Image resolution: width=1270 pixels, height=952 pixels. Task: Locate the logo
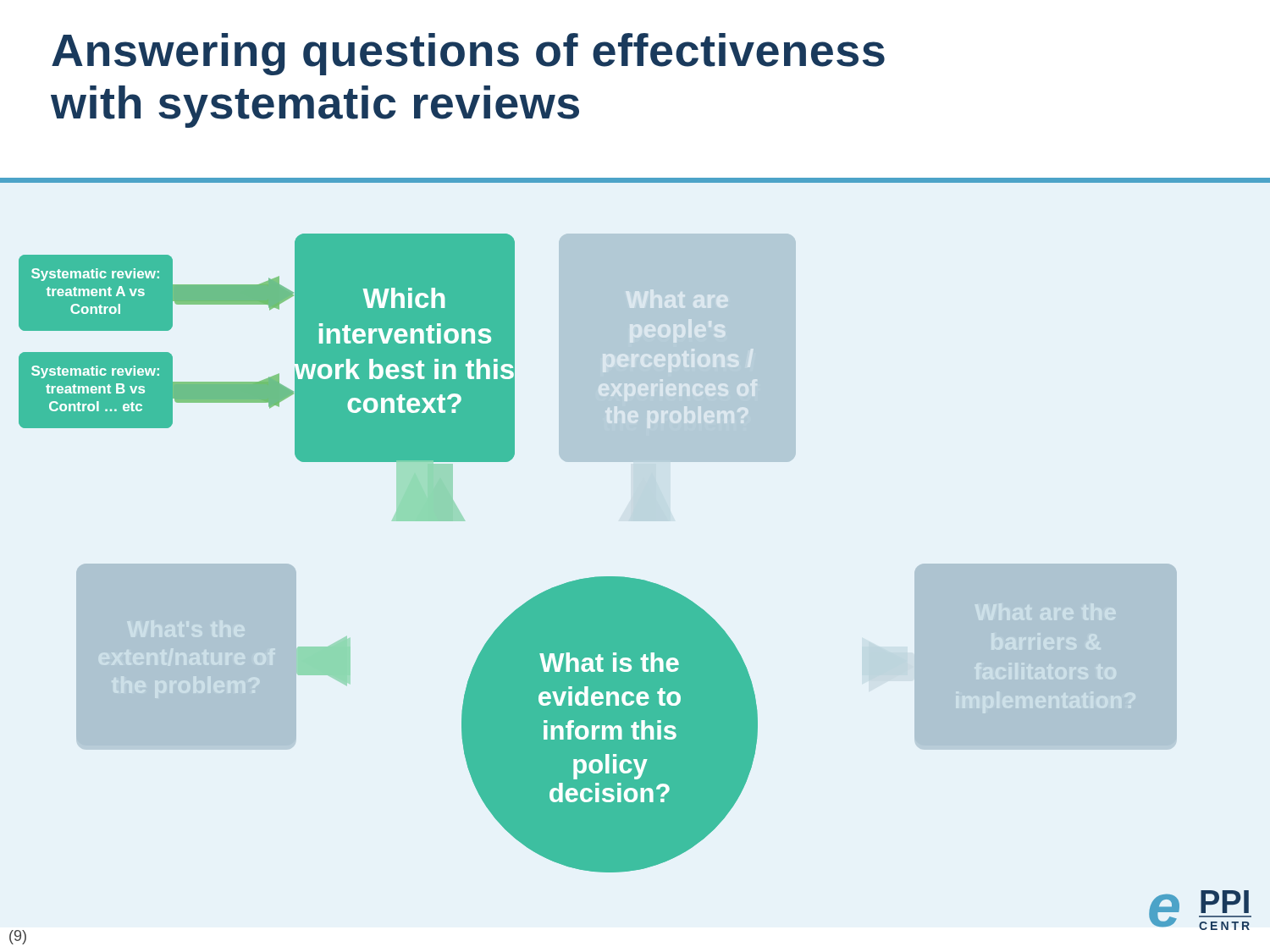[1198, 903]
